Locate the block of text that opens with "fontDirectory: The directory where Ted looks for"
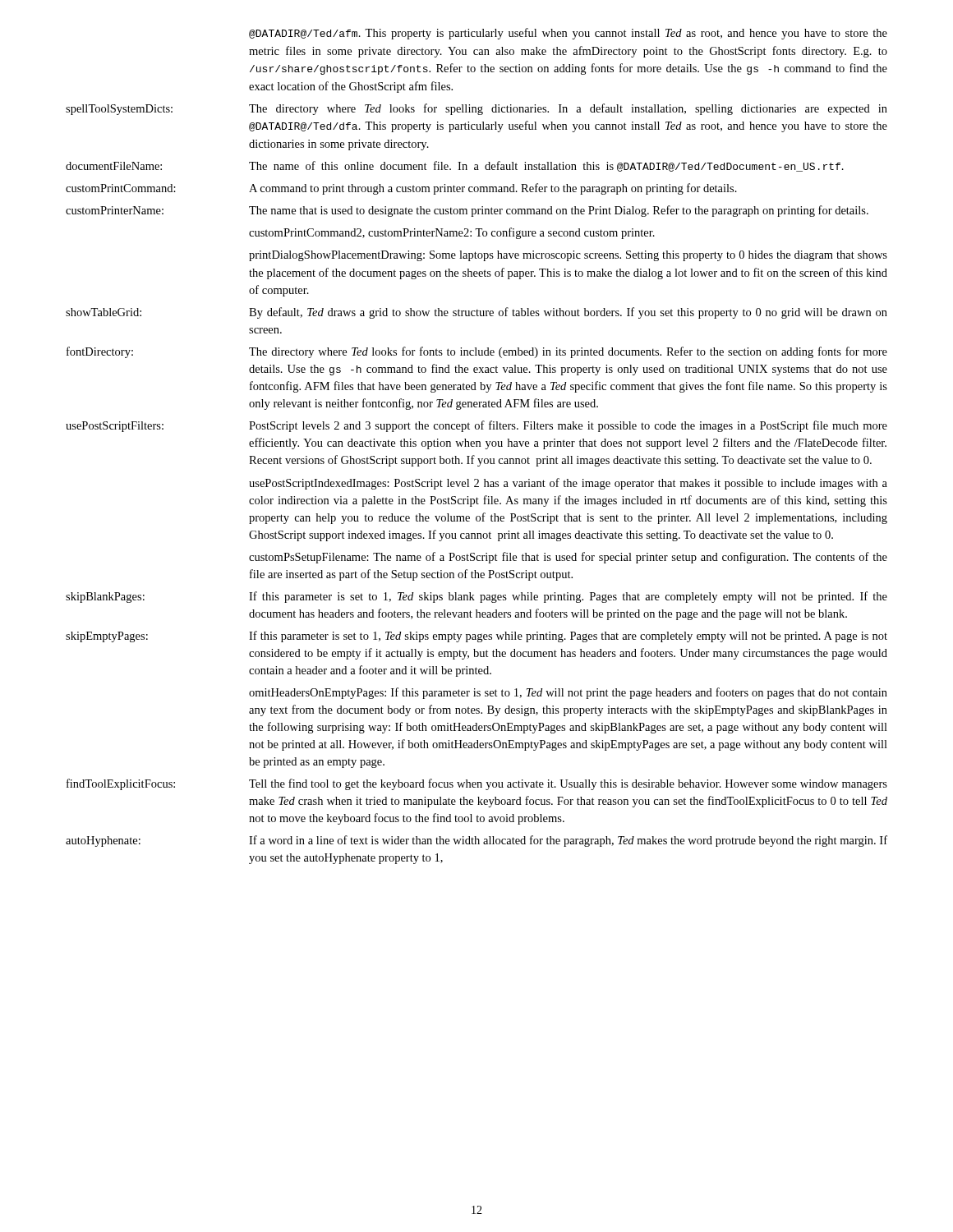953x1232 pixels. pos(476,378)
